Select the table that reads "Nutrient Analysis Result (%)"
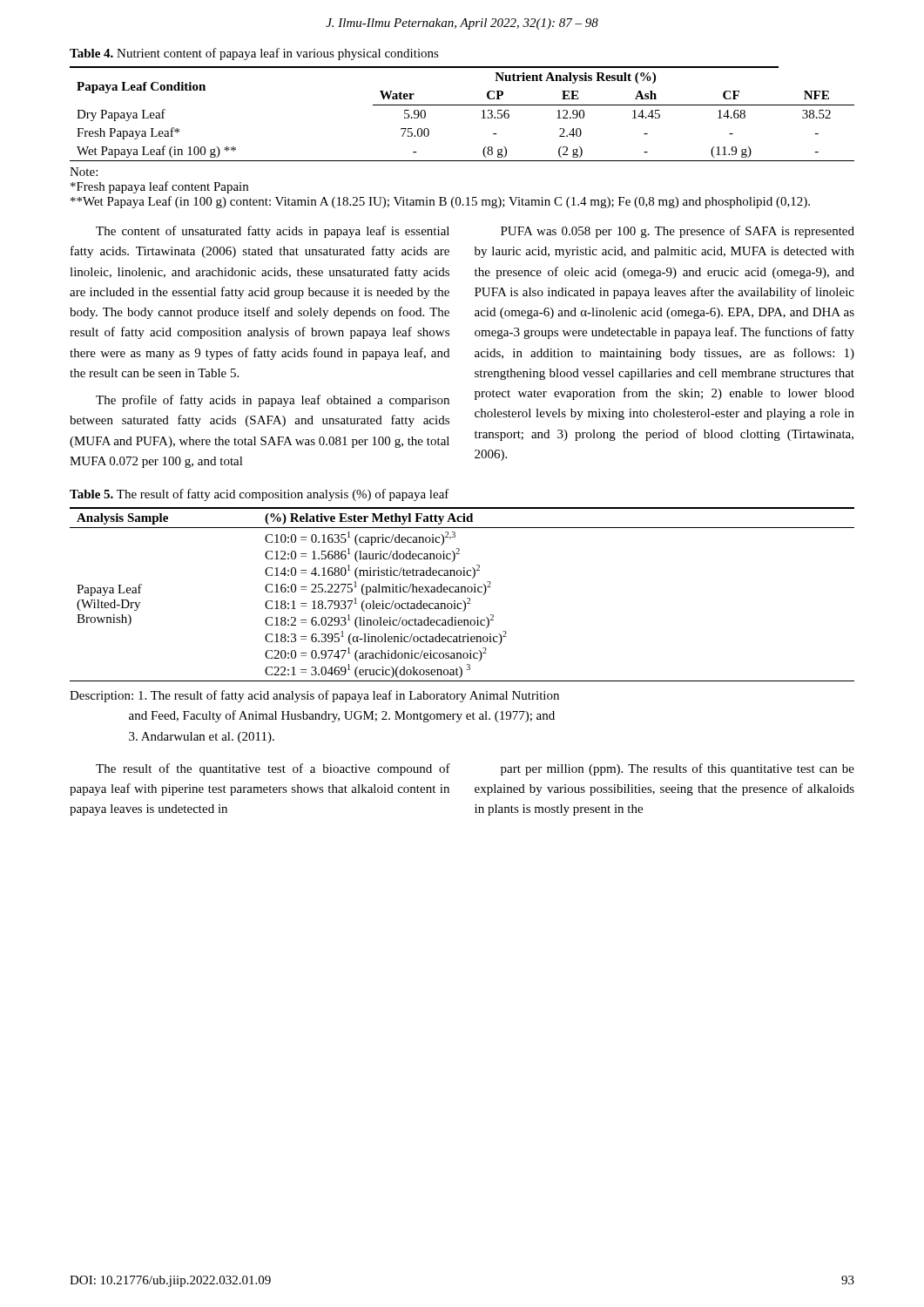Screen dimensions: 1307x924 (x=462, y=104)
